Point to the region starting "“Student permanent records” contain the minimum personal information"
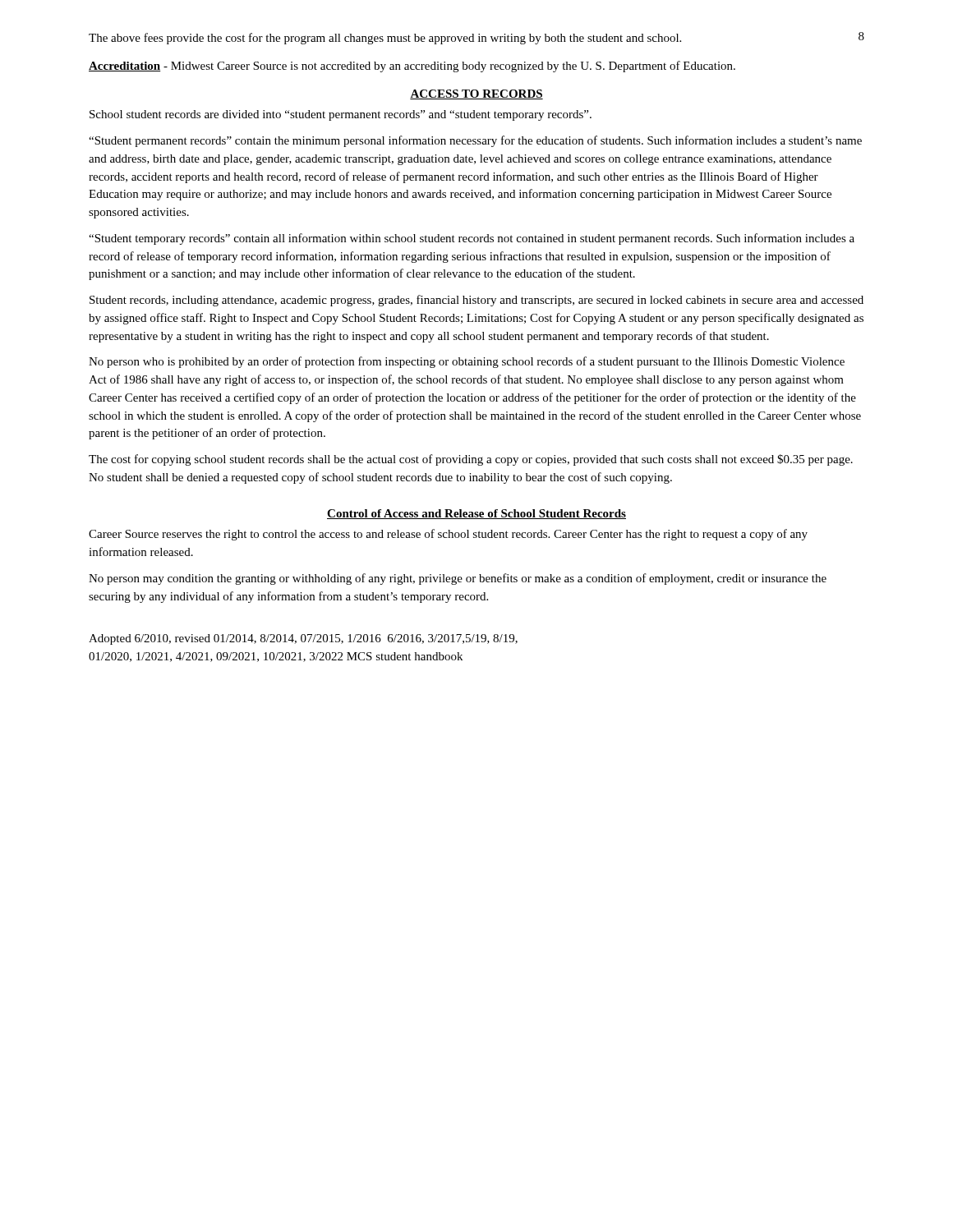Viewport: 953px width, 1232px height. point(476,177)
